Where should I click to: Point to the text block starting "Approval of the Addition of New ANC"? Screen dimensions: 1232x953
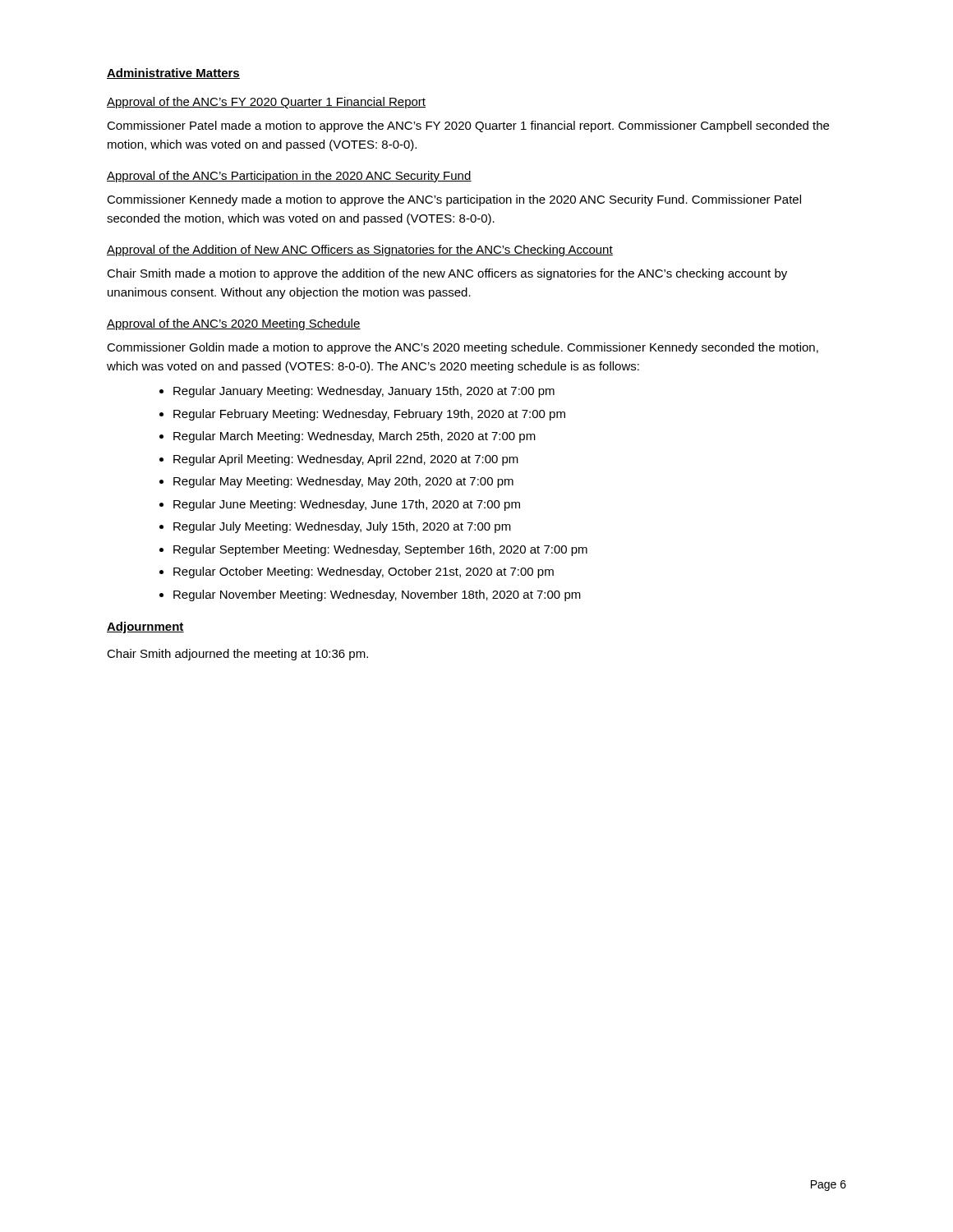pos(360,249)
